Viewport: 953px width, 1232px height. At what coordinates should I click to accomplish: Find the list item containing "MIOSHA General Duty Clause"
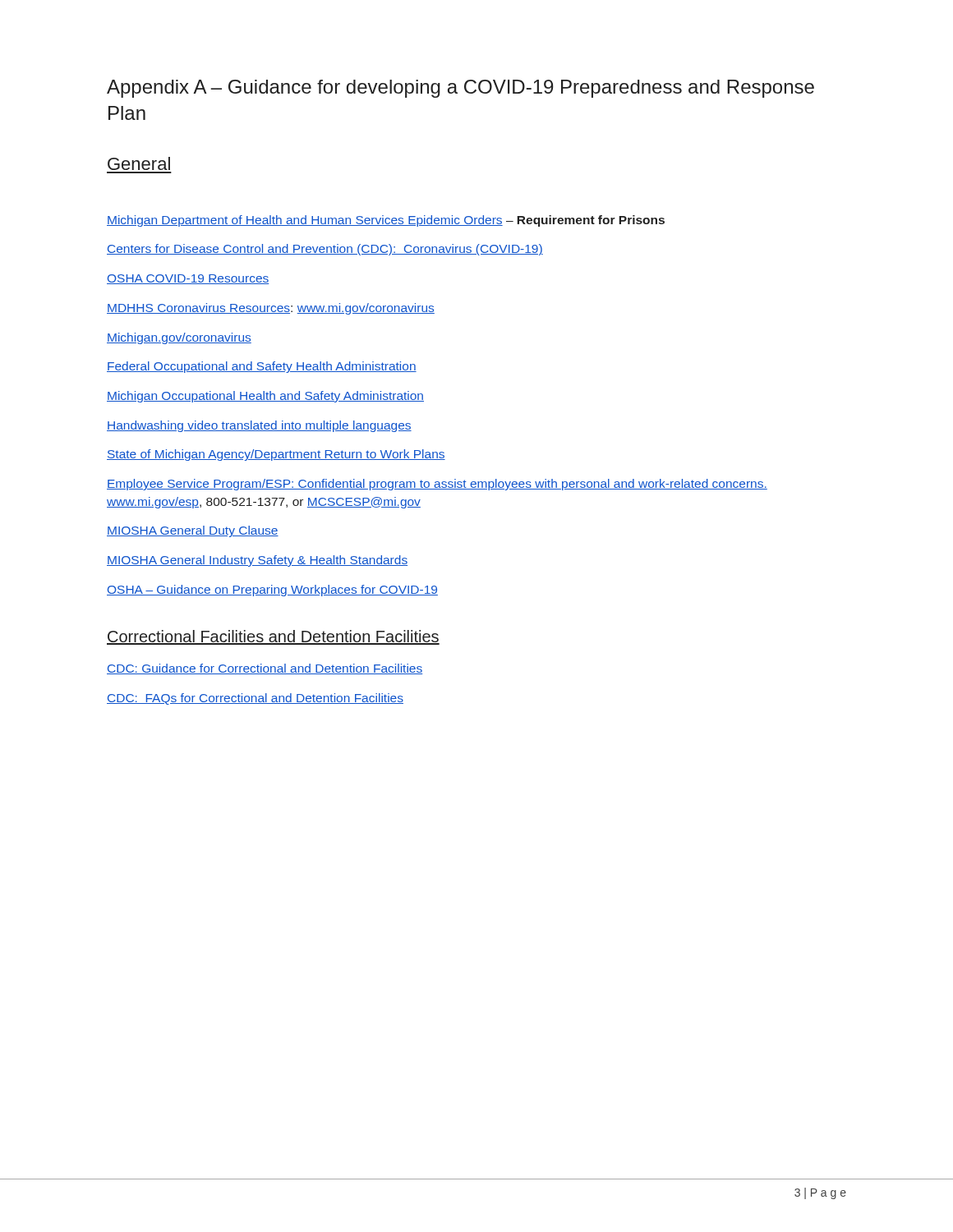click(x=192, y=530)
